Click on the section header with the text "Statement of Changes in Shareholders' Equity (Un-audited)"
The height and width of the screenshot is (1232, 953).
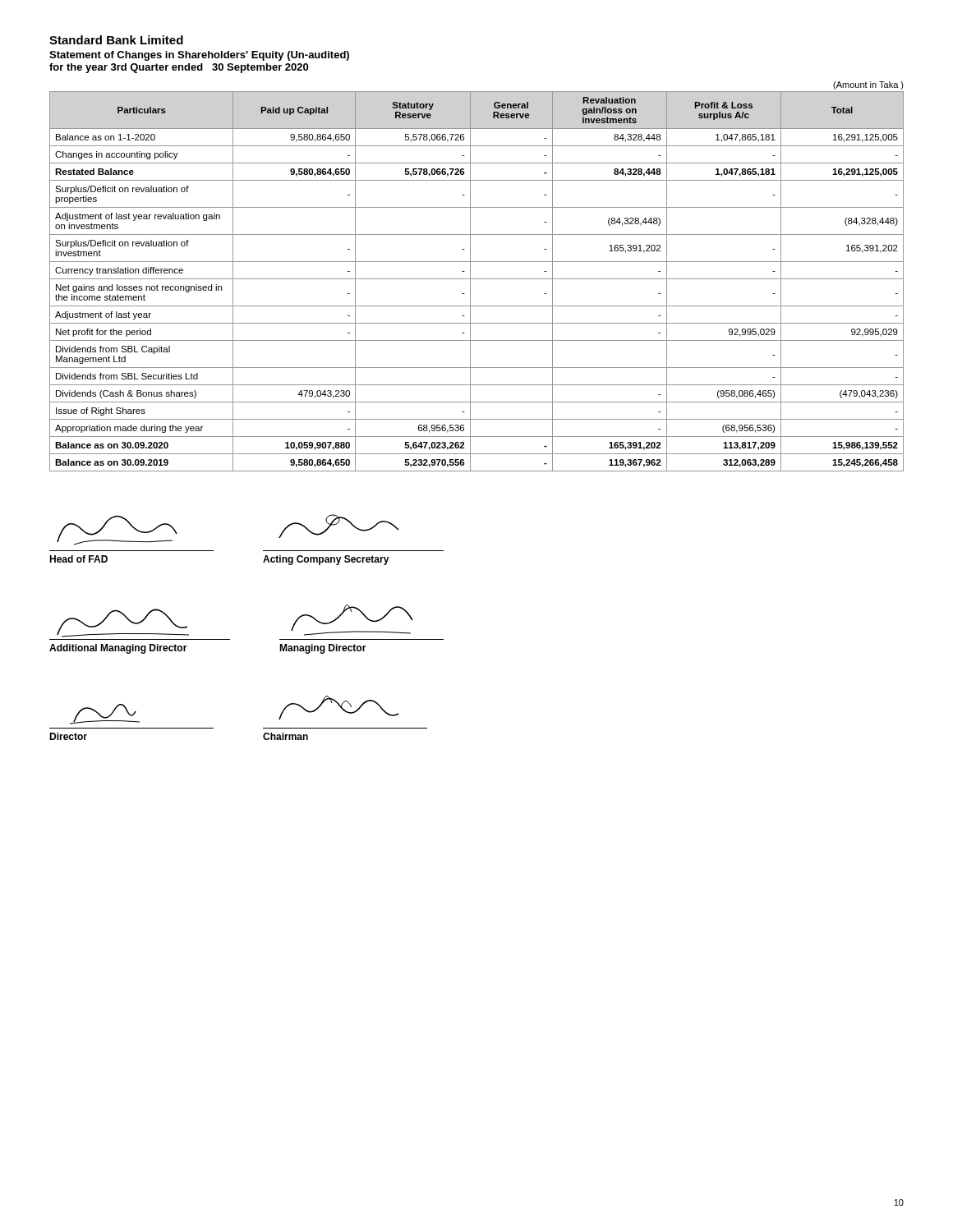coord(200,61)
